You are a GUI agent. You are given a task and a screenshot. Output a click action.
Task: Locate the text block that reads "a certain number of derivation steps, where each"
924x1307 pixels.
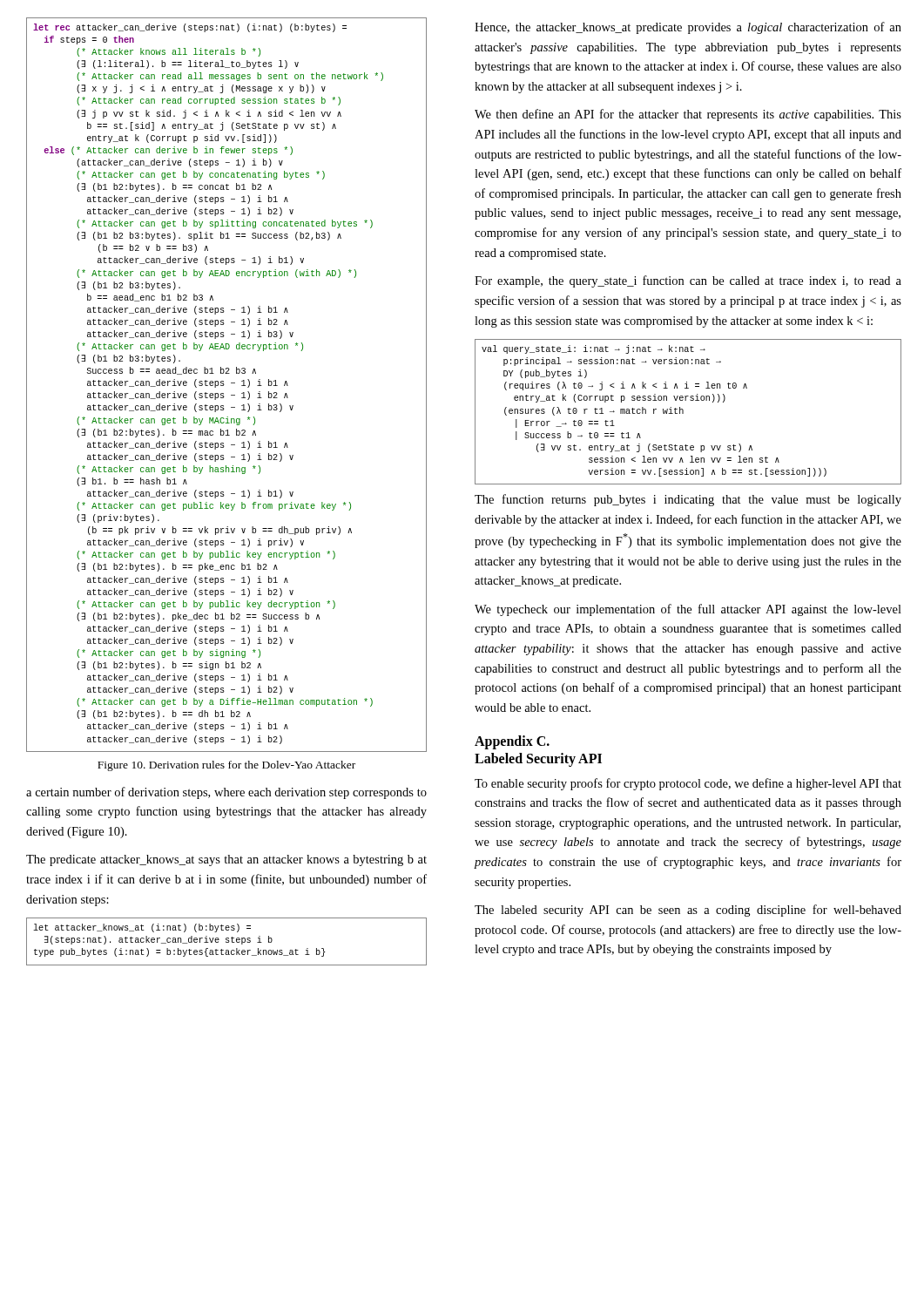[226, 811]
